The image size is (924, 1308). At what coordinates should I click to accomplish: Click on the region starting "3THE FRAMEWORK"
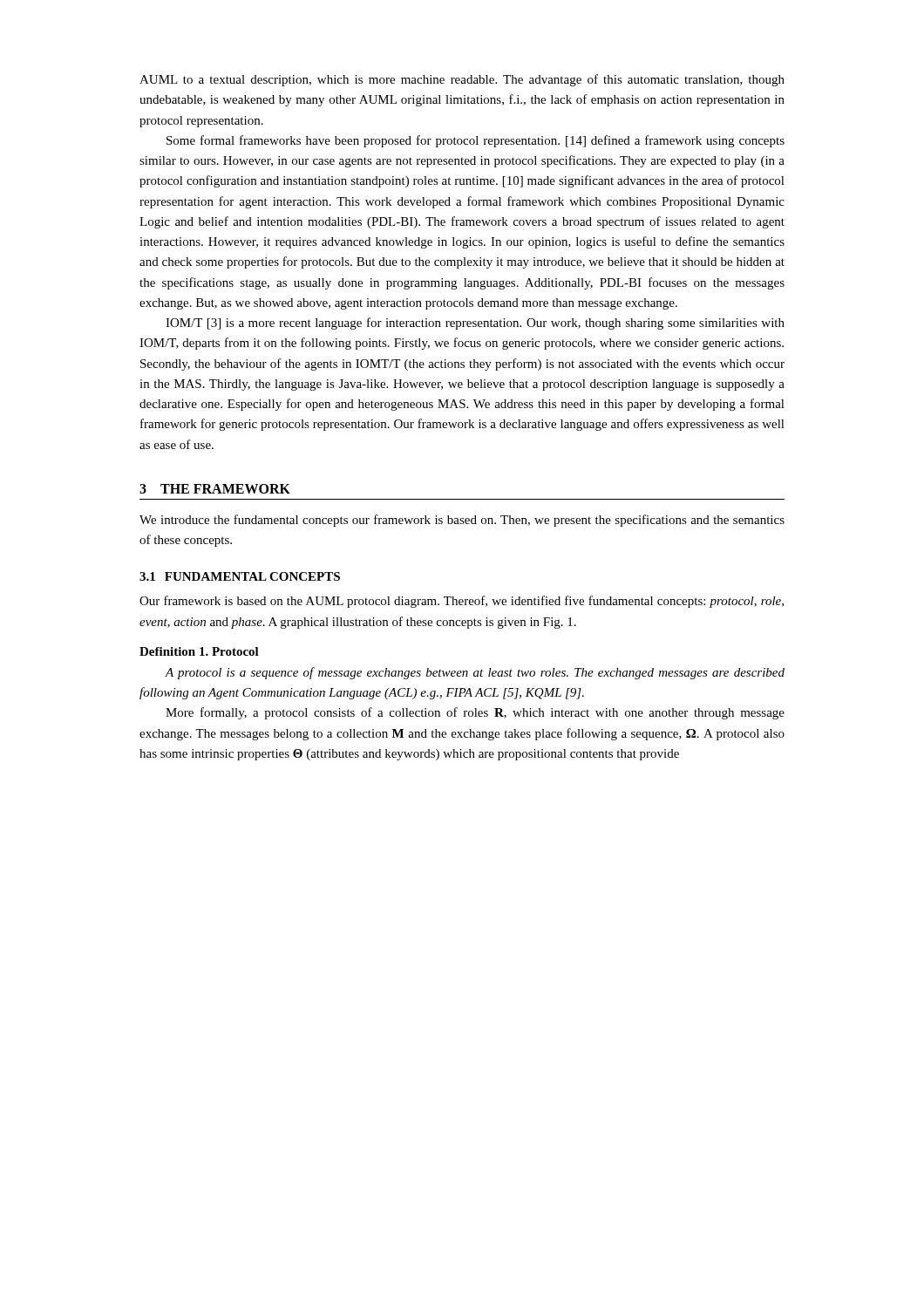click(215, 489)
